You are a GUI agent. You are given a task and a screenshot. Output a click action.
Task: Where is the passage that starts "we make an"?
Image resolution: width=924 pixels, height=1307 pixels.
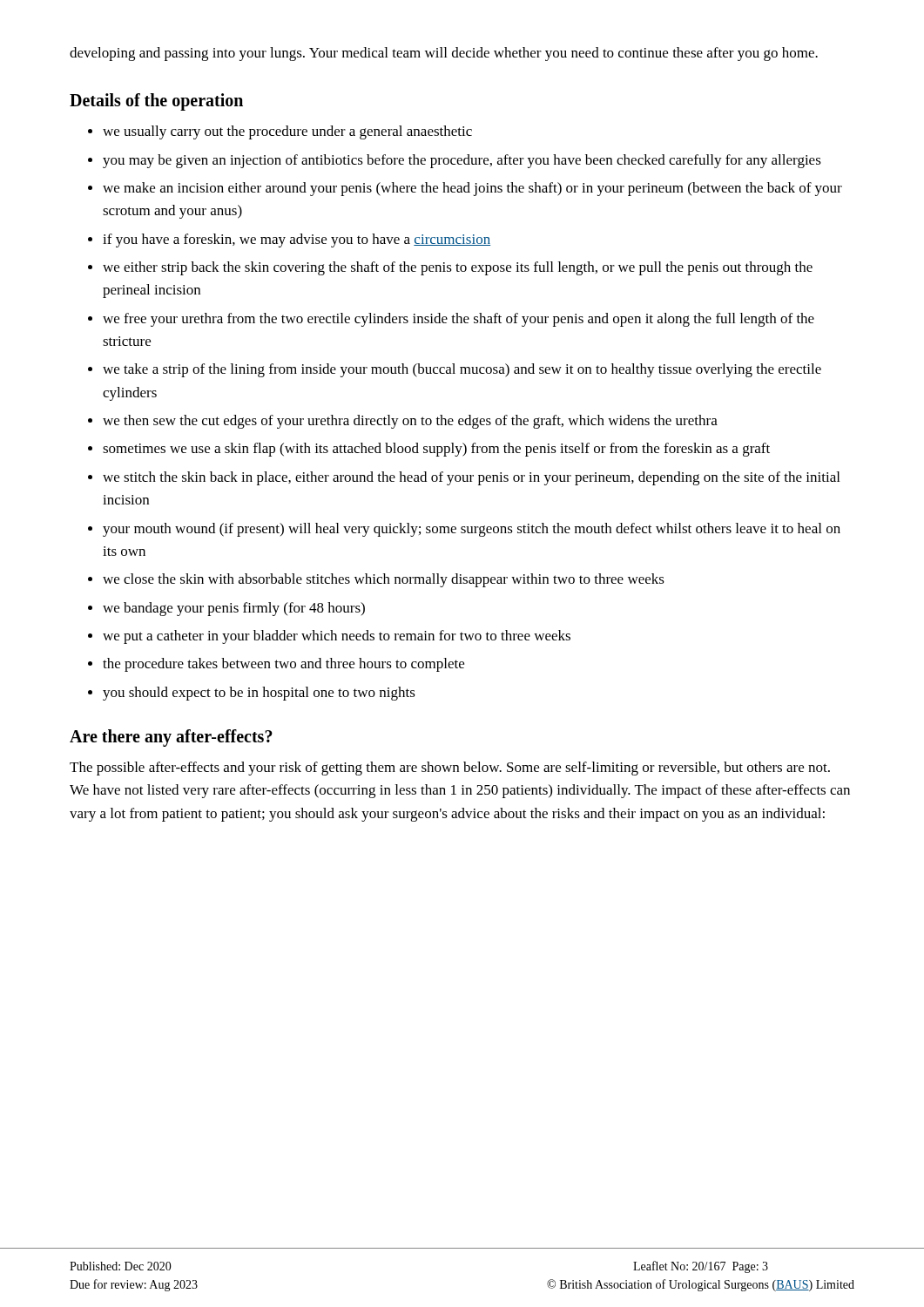[472, 199]
